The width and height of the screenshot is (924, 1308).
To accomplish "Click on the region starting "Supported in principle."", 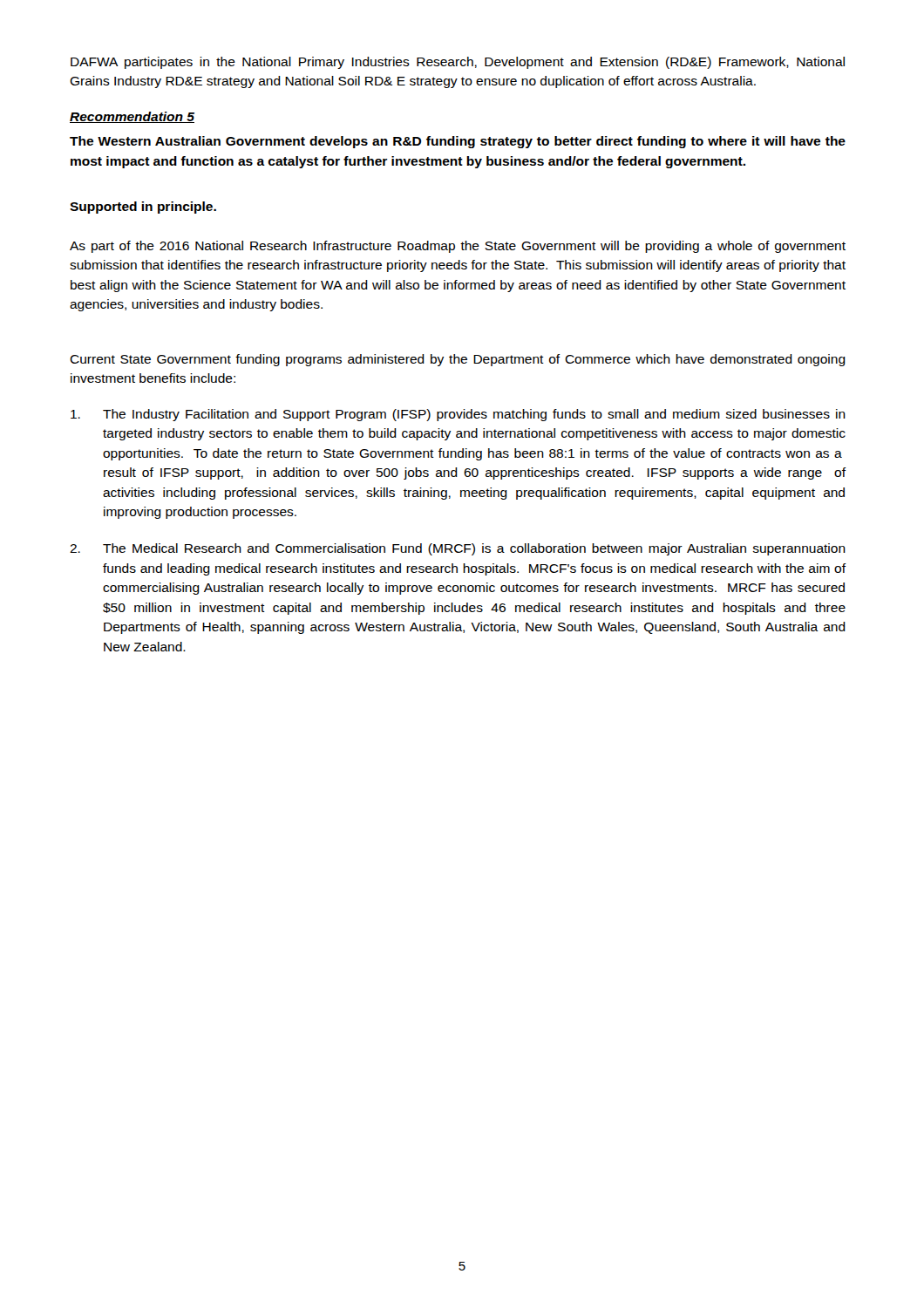I will tap(143, 207).
